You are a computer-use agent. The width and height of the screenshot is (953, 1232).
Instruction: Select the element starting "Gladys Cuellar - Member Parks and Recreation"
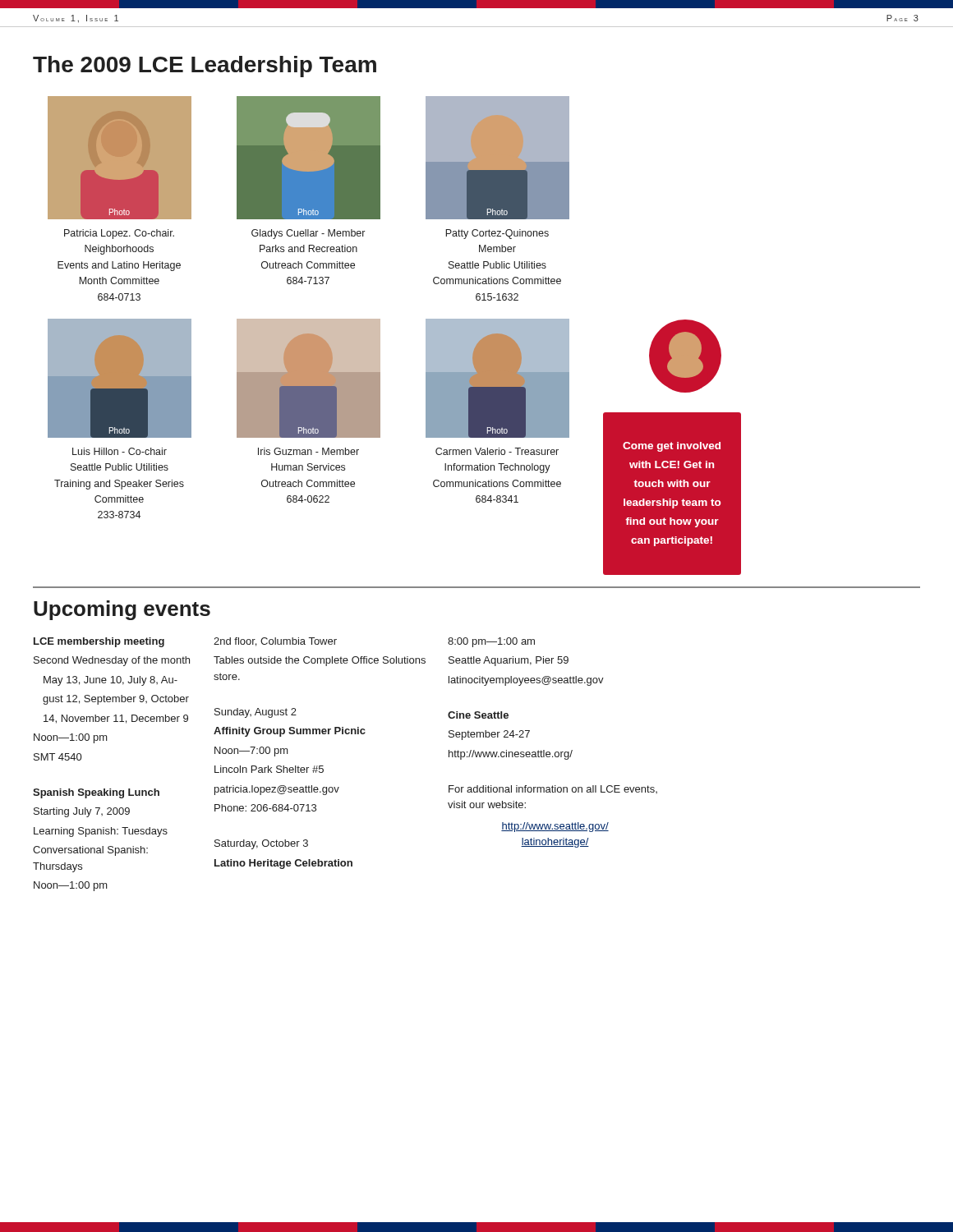point(308,257)
